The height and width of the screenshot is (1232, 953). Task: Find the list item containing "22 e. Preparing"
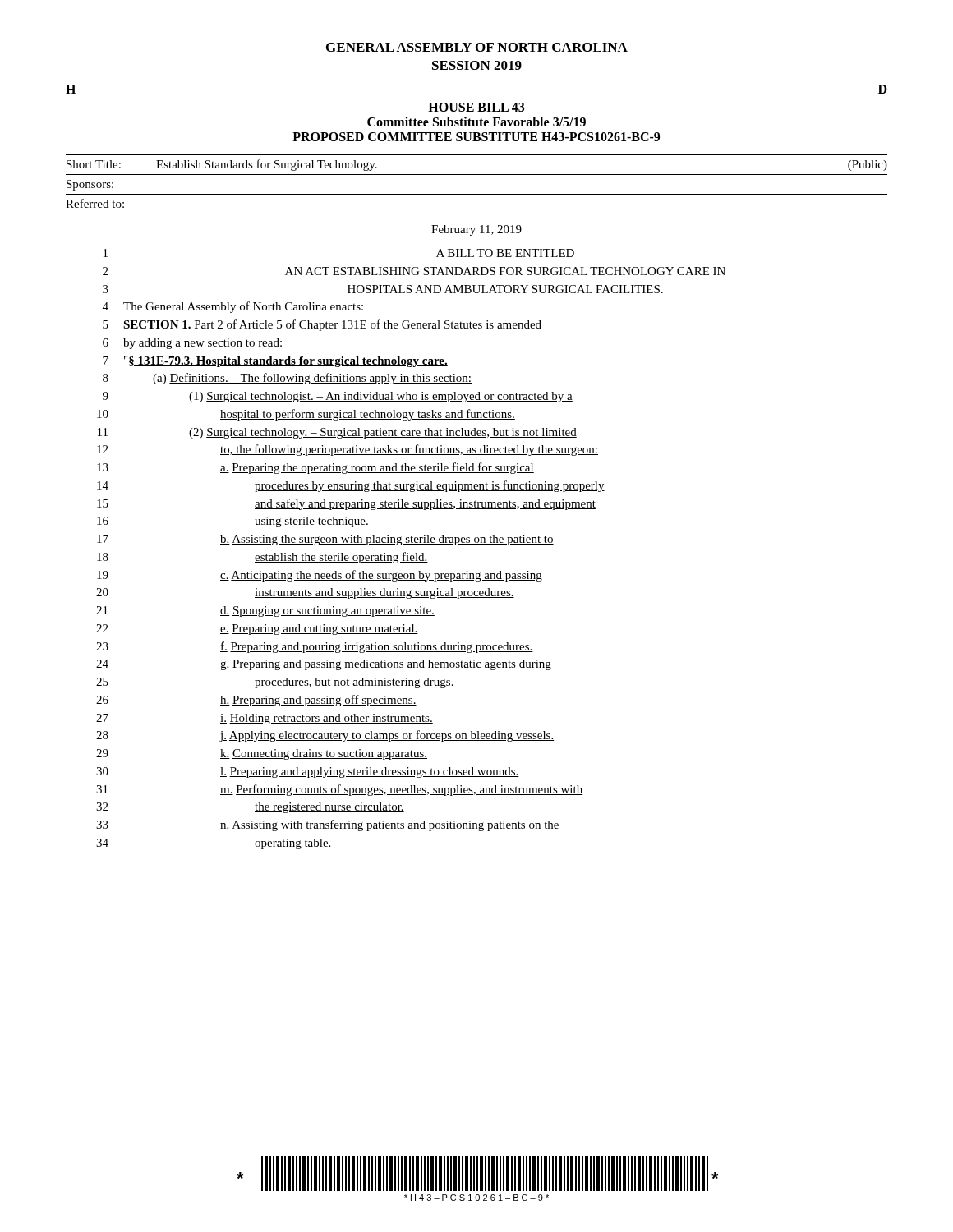pyautogui.click(x=257, y=630)
